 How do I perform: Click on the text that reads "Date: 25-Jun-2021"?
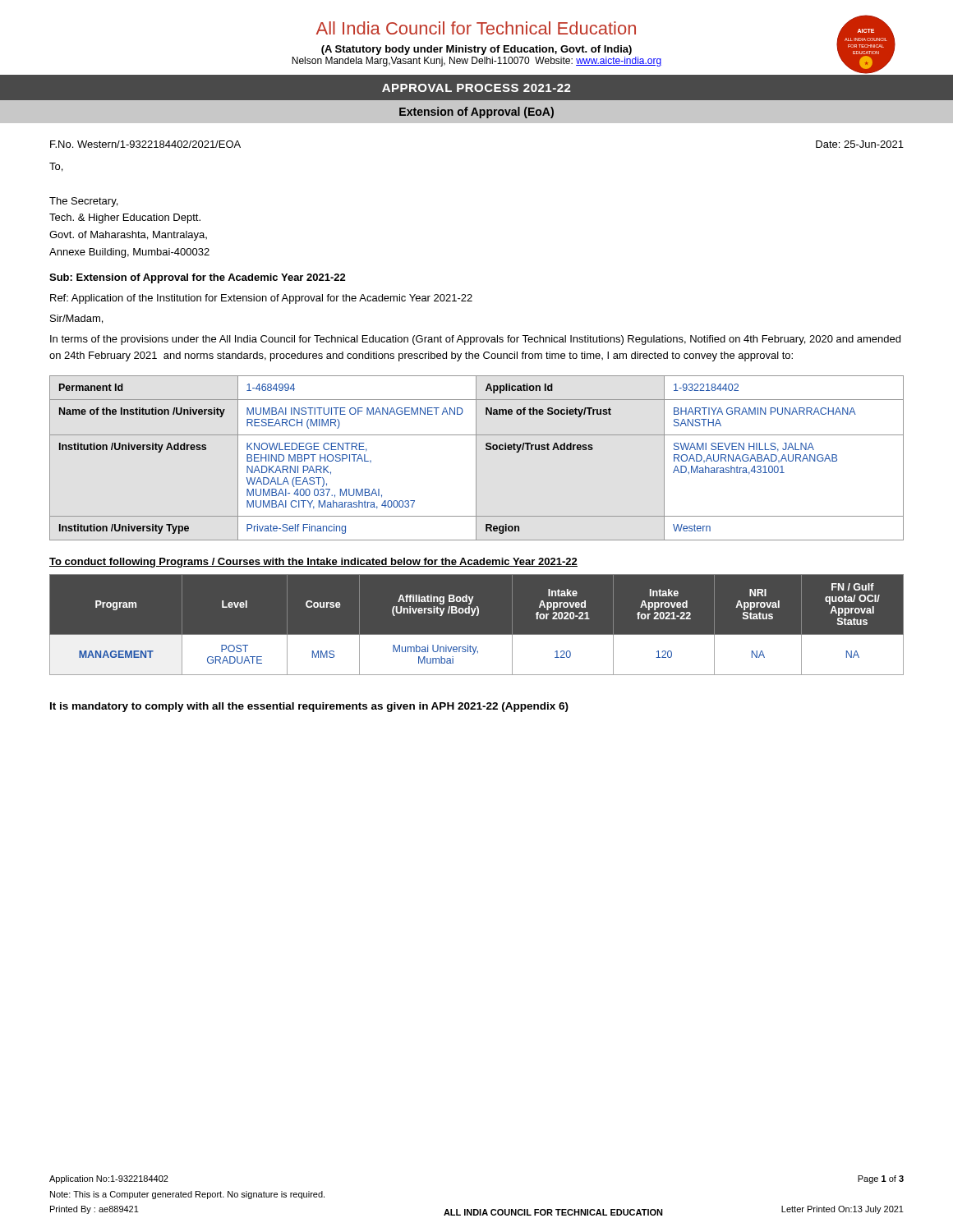859,144
